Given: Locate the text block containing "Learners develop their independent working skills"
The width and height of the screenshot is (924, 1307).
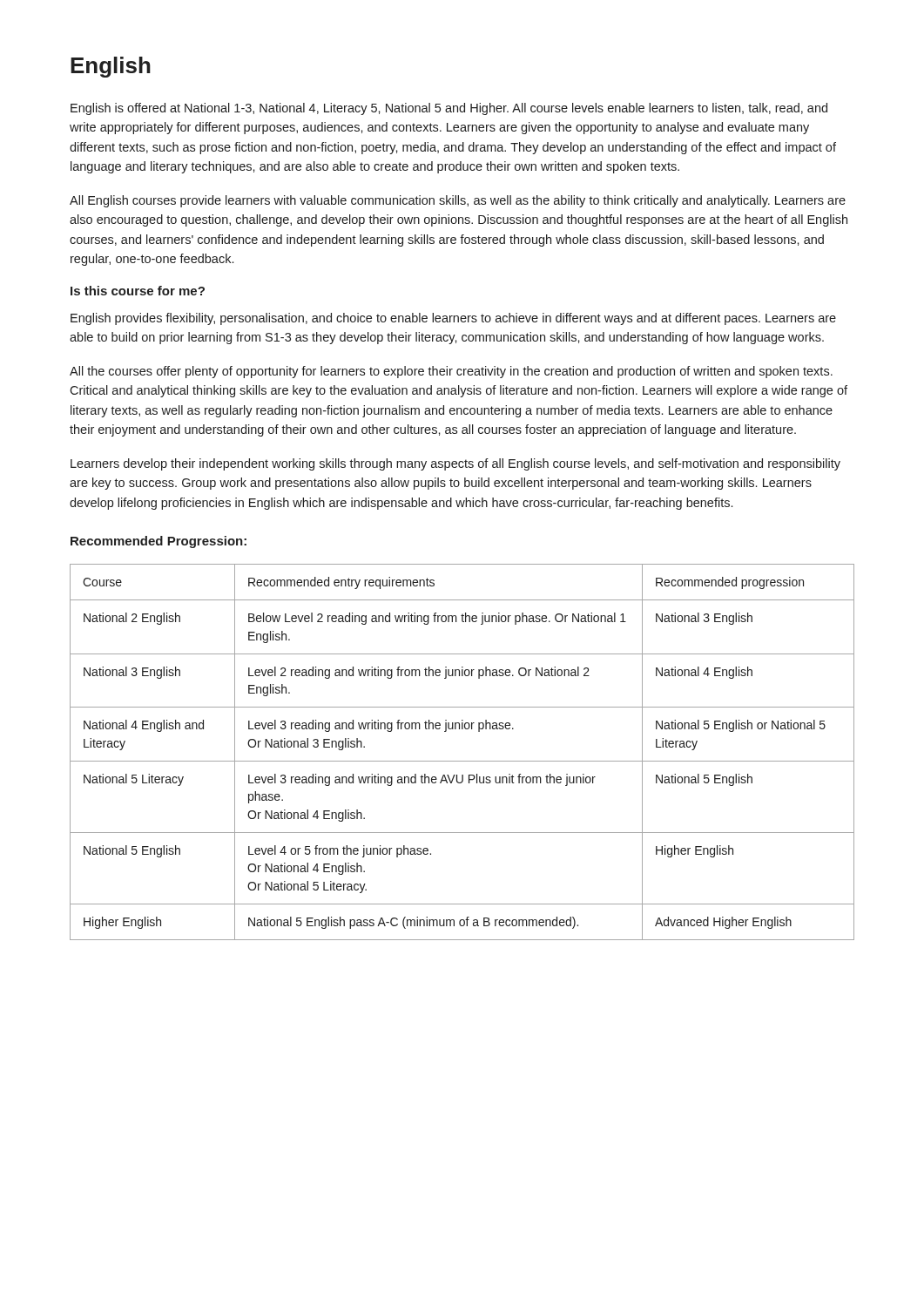Looking at the screenshot, I should (455, 483).
